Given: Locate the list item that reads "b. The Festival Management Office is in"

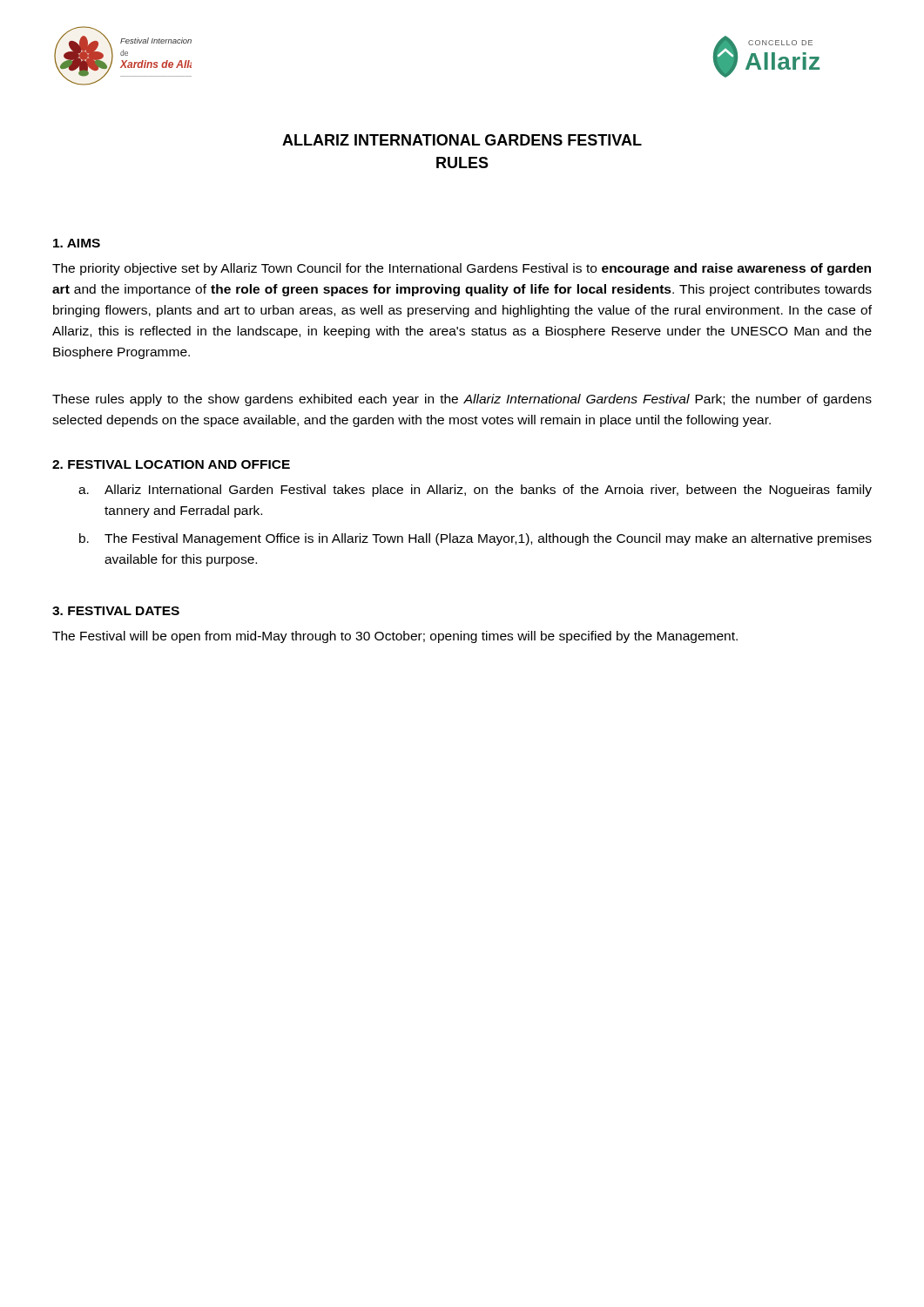Looking at the screenshot, I should coord(475,549).
